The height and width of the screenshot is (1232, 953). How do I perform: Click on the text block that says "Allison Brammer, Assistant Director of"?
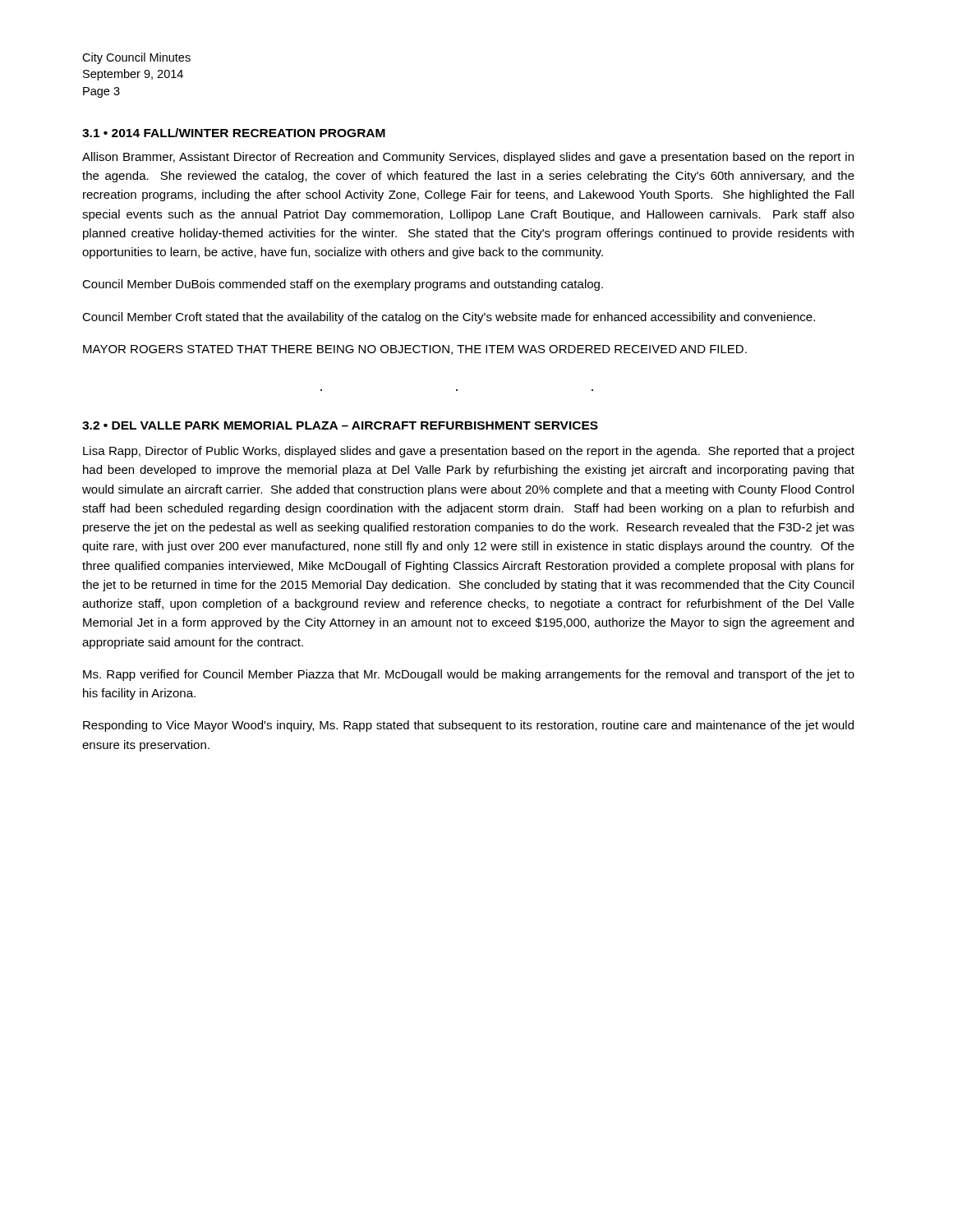468,204
